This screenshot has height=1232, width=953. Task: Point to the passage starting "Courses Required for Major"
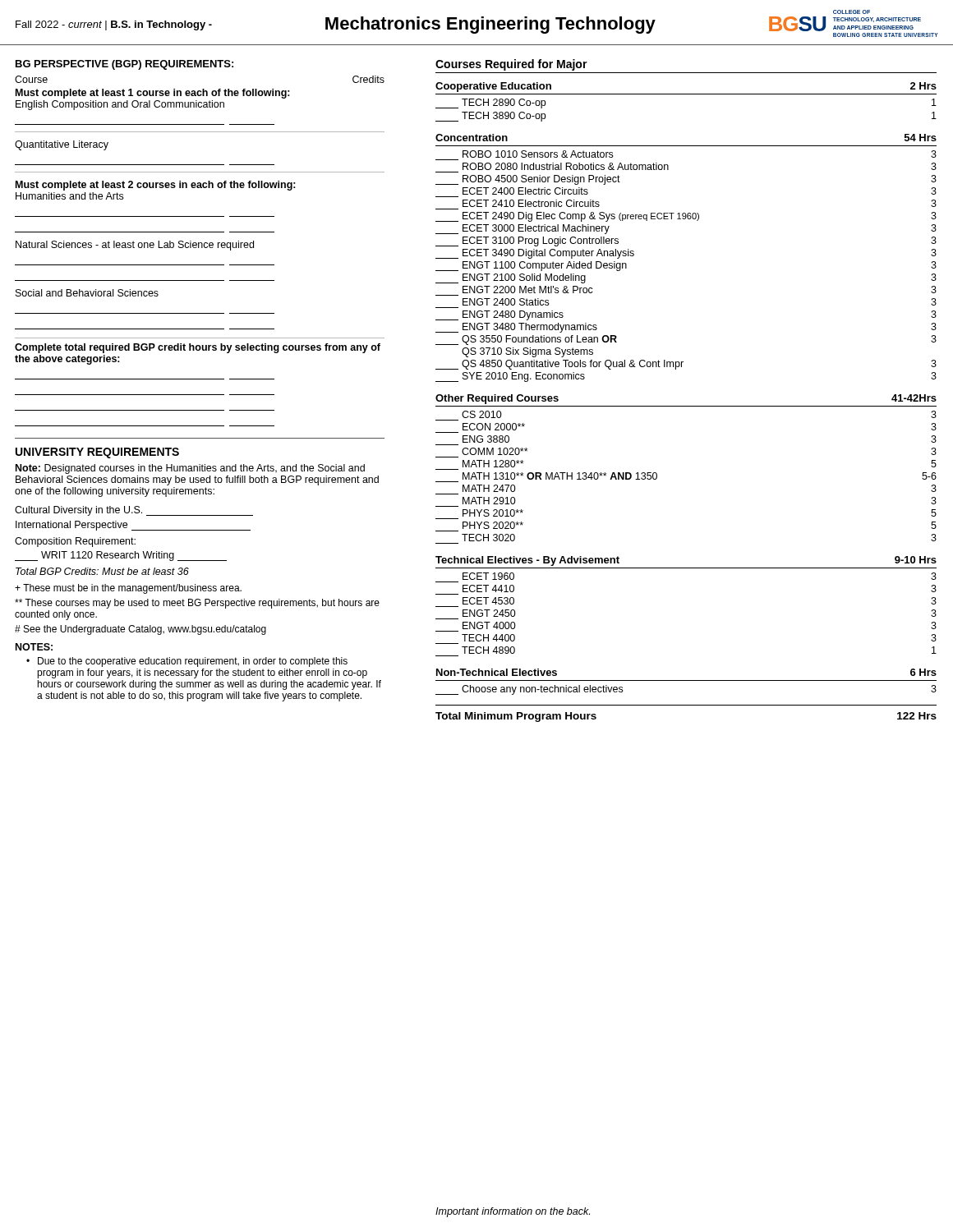(x=511, y=64)
